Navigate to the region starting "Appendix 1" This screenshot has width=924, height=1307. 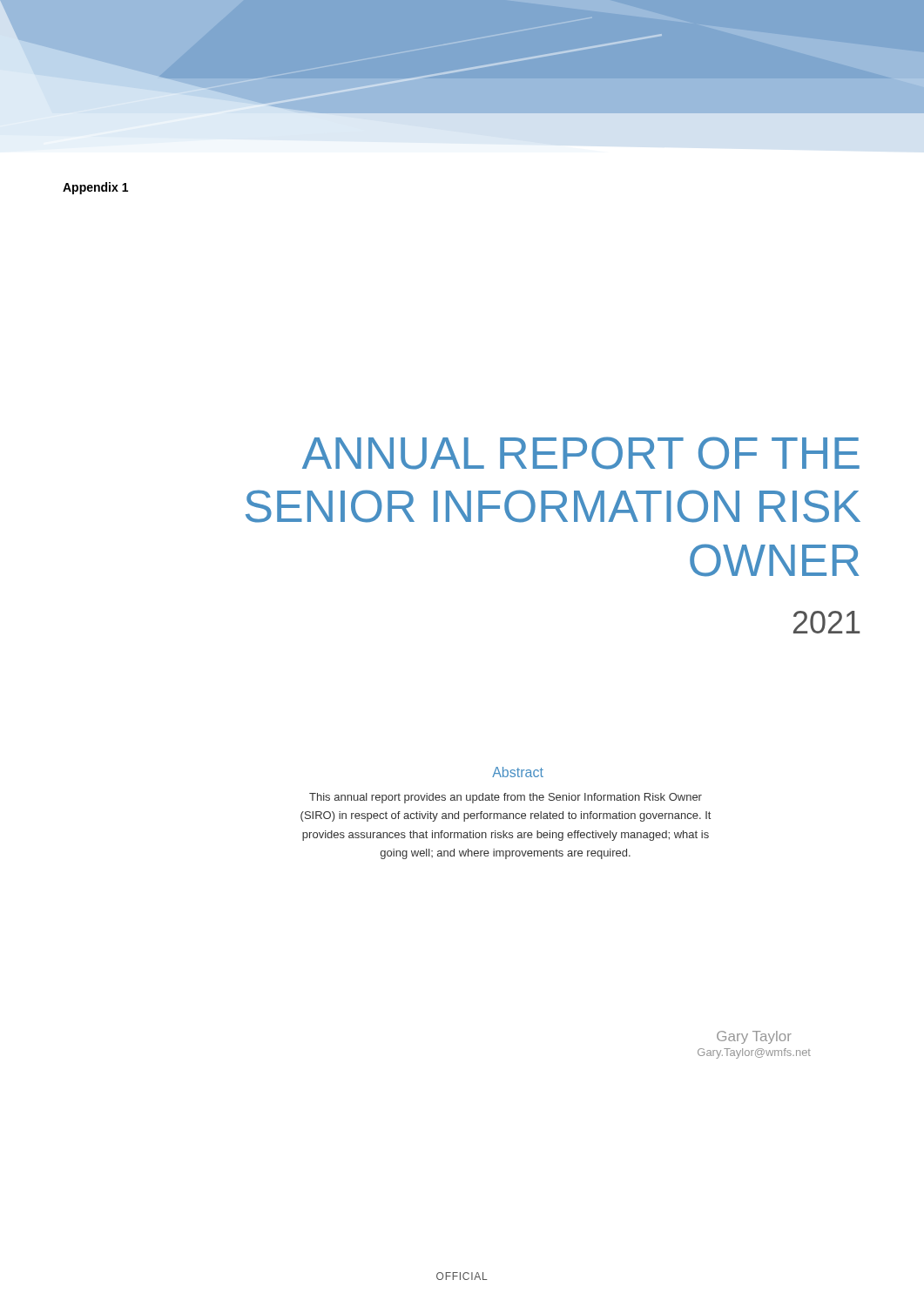click(x=96, y=187)
